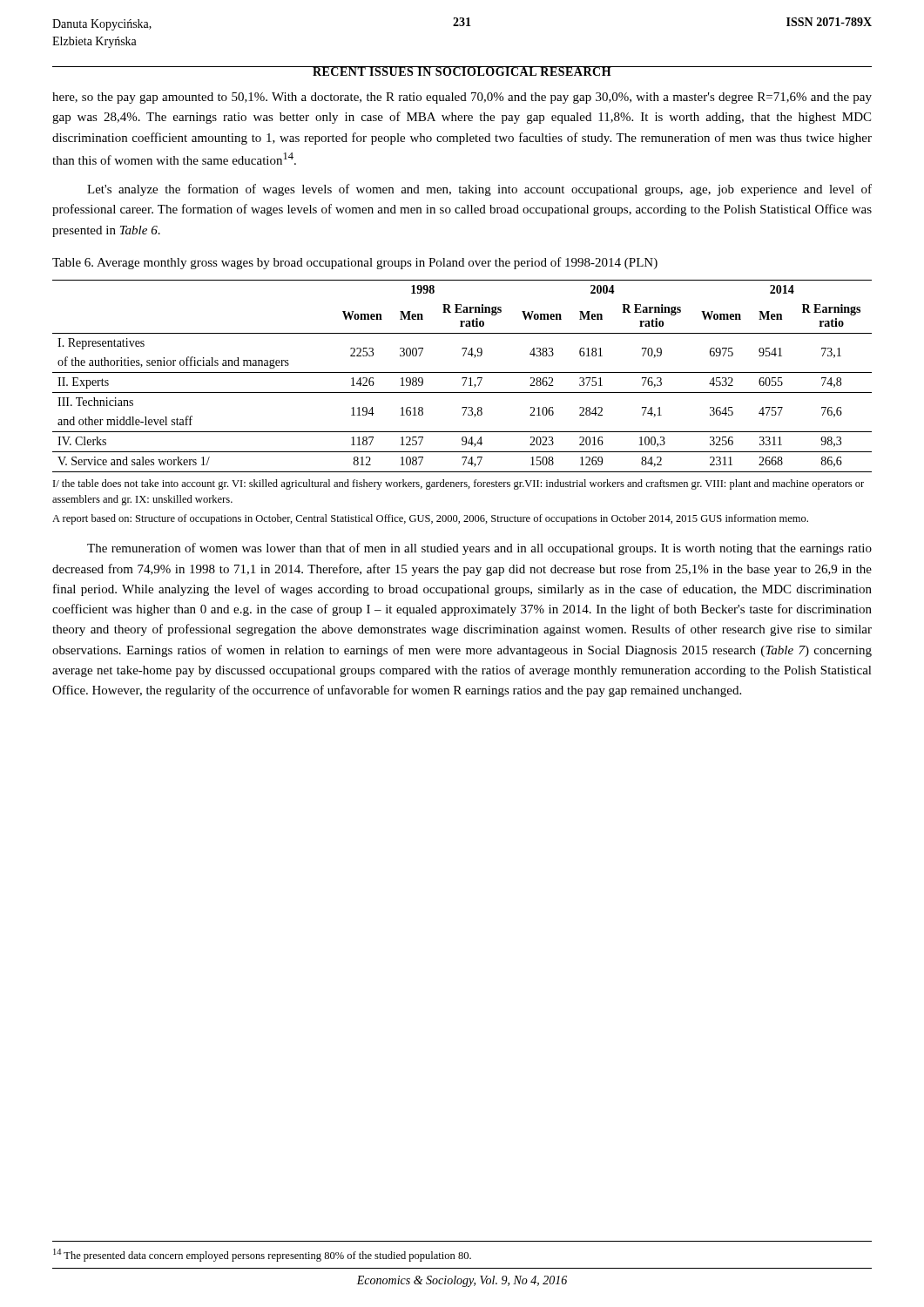Where is the passage that starts "Let's analyze the formation"?
This screenshot has width=924, height=1307.
pos(462,209)
